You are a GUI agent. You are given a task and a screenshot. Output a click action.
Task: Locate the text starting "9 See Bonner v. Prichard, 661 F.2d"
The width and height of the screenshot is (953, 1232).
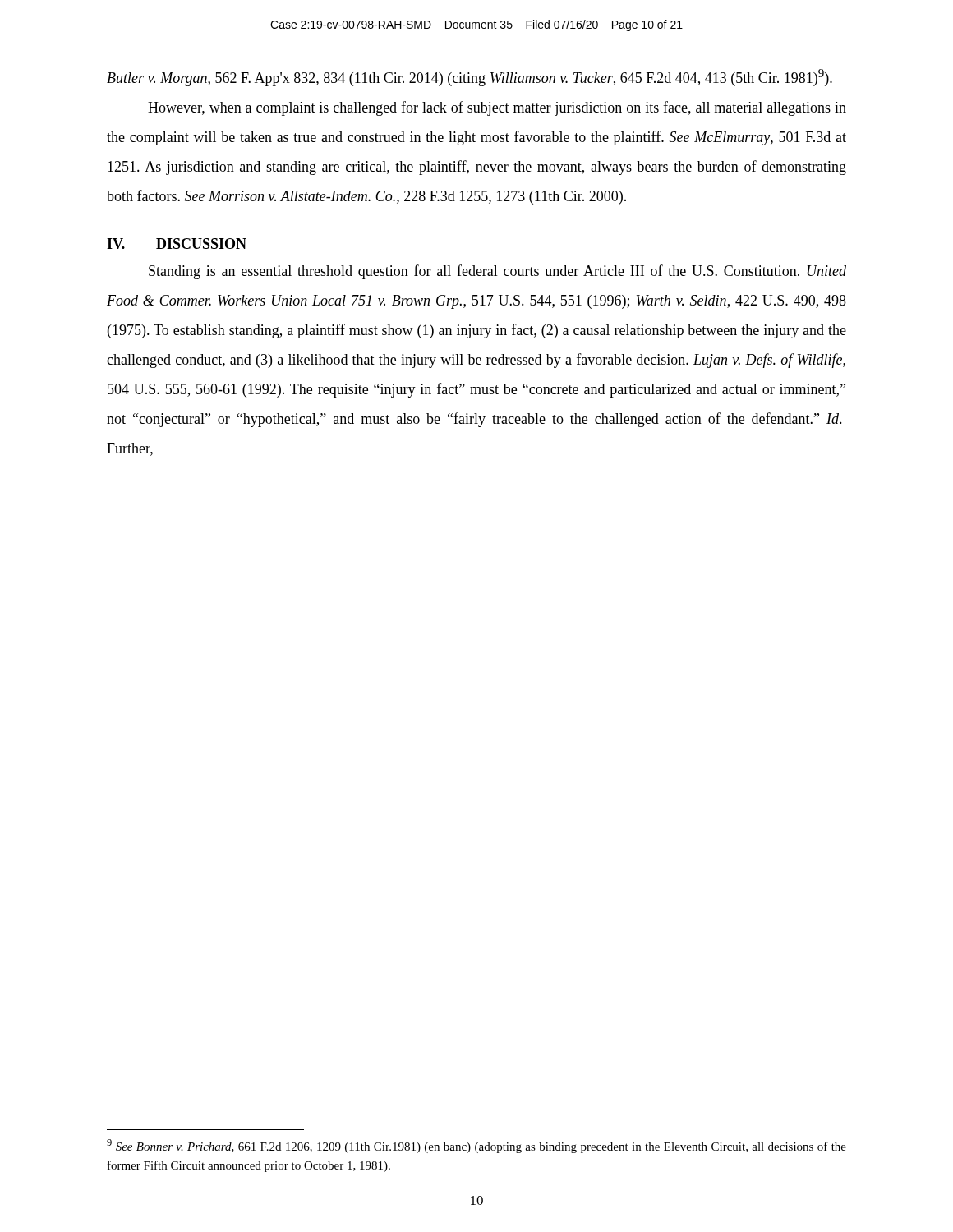pyautogui.click(x=476, y=1152)
